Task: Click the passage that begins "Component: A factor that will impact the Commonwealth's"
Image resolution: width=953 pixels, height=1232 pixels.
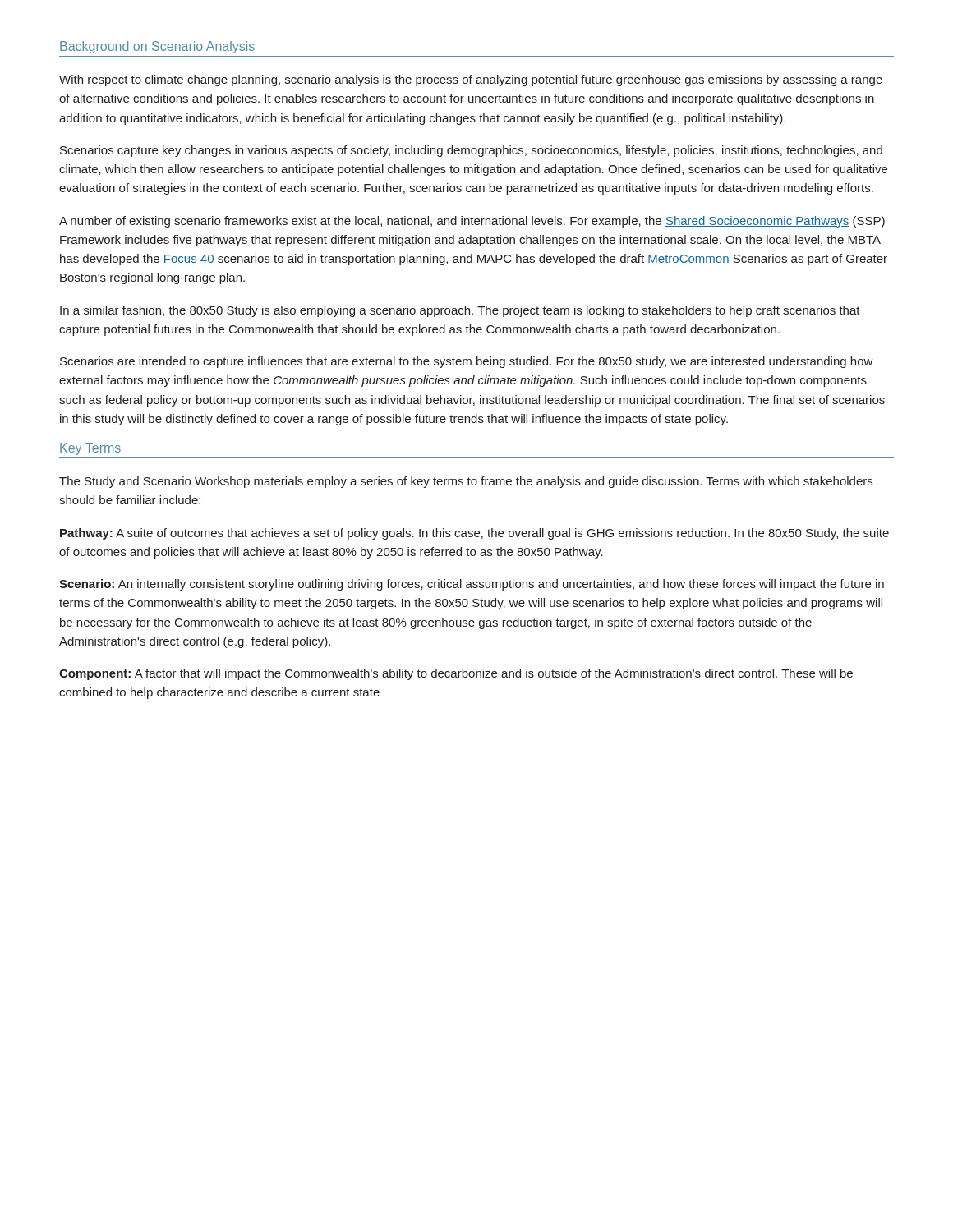Action: (x=456, y=683)
